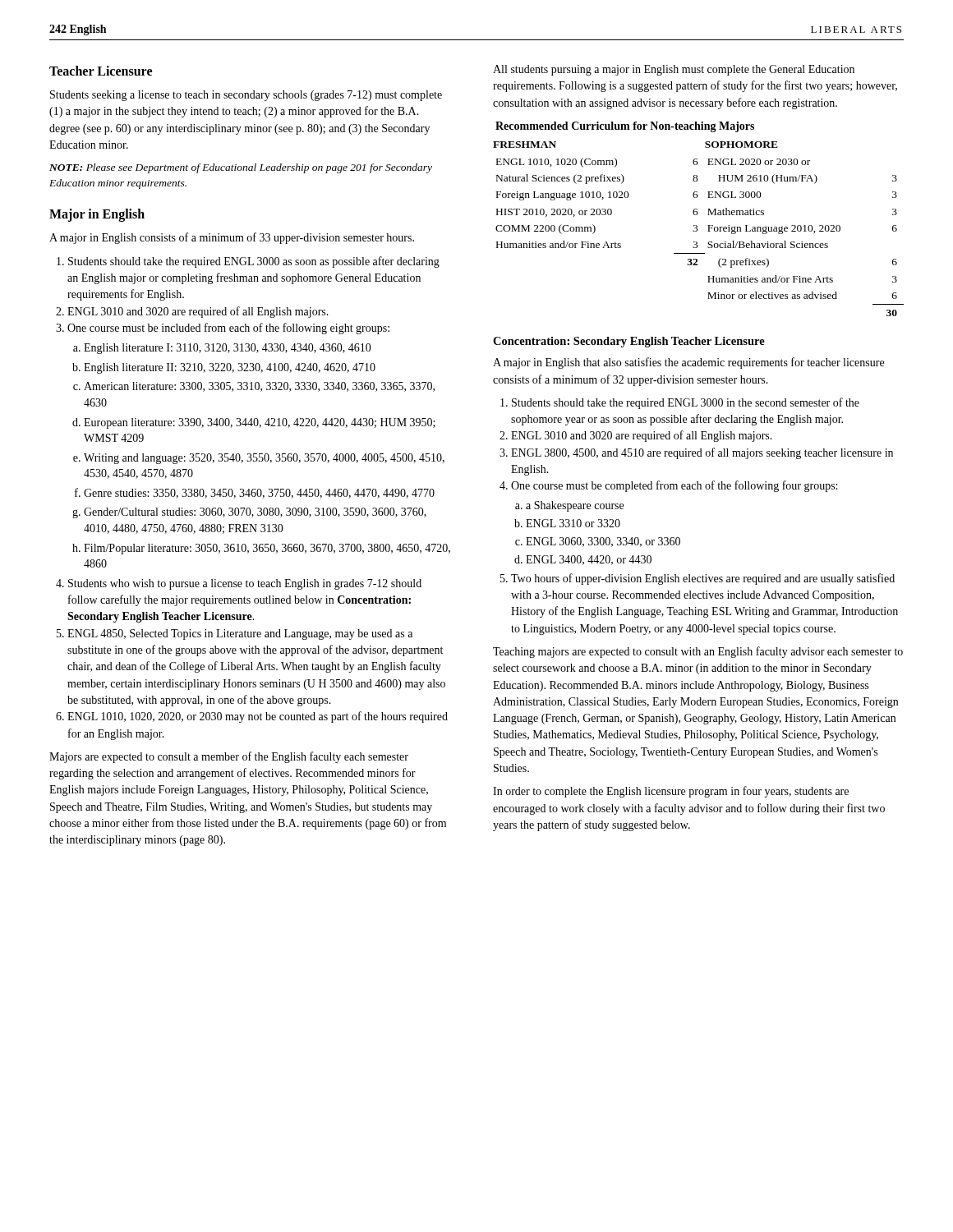Click on the region starting "Students should take the required ENGL 3000 as"
This screenshot has height=1232, width=953.
[x=260, y=279]
